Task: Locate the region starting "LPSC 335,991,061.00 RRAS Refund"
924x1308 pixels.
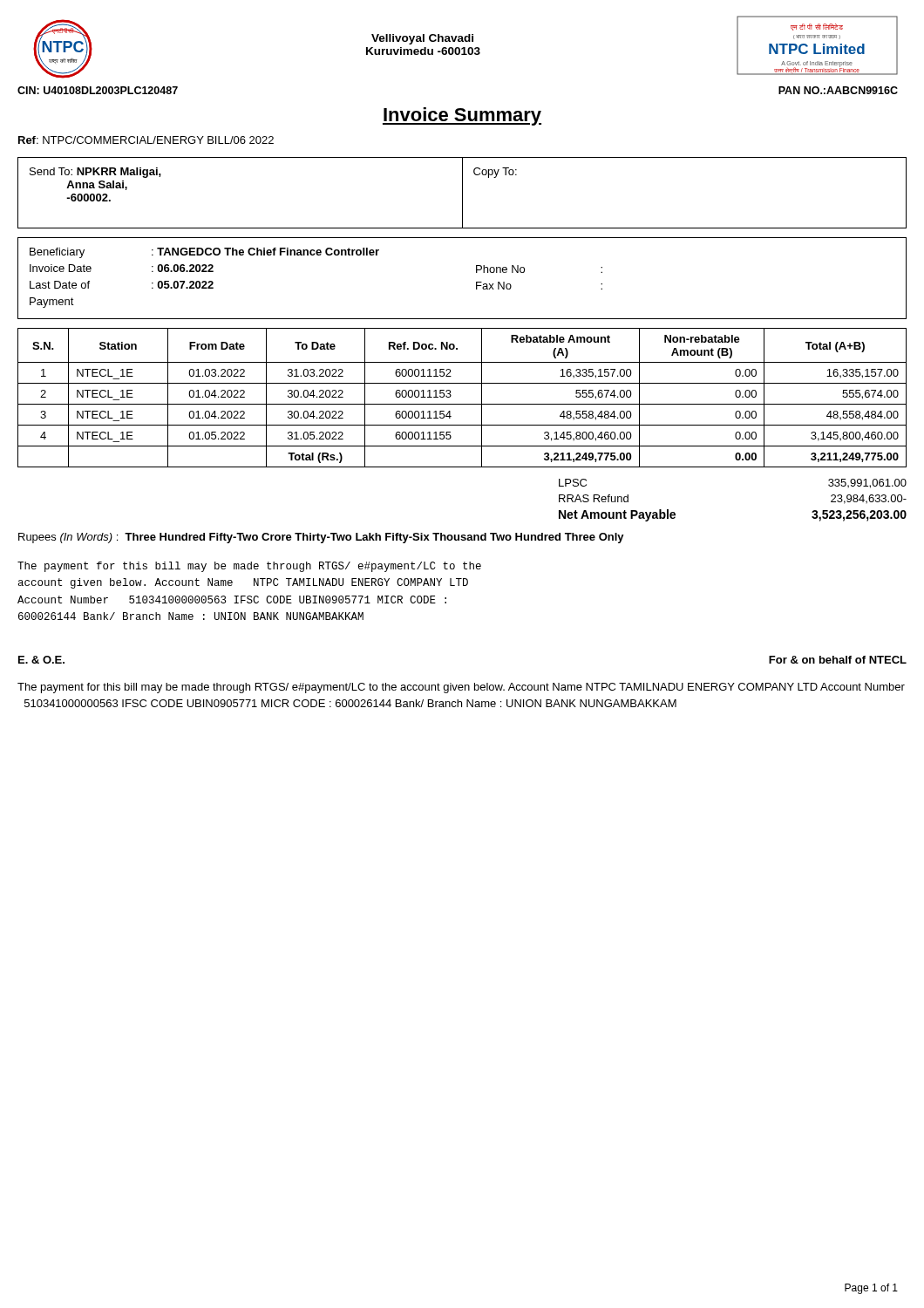Action: tap(576, 483)
